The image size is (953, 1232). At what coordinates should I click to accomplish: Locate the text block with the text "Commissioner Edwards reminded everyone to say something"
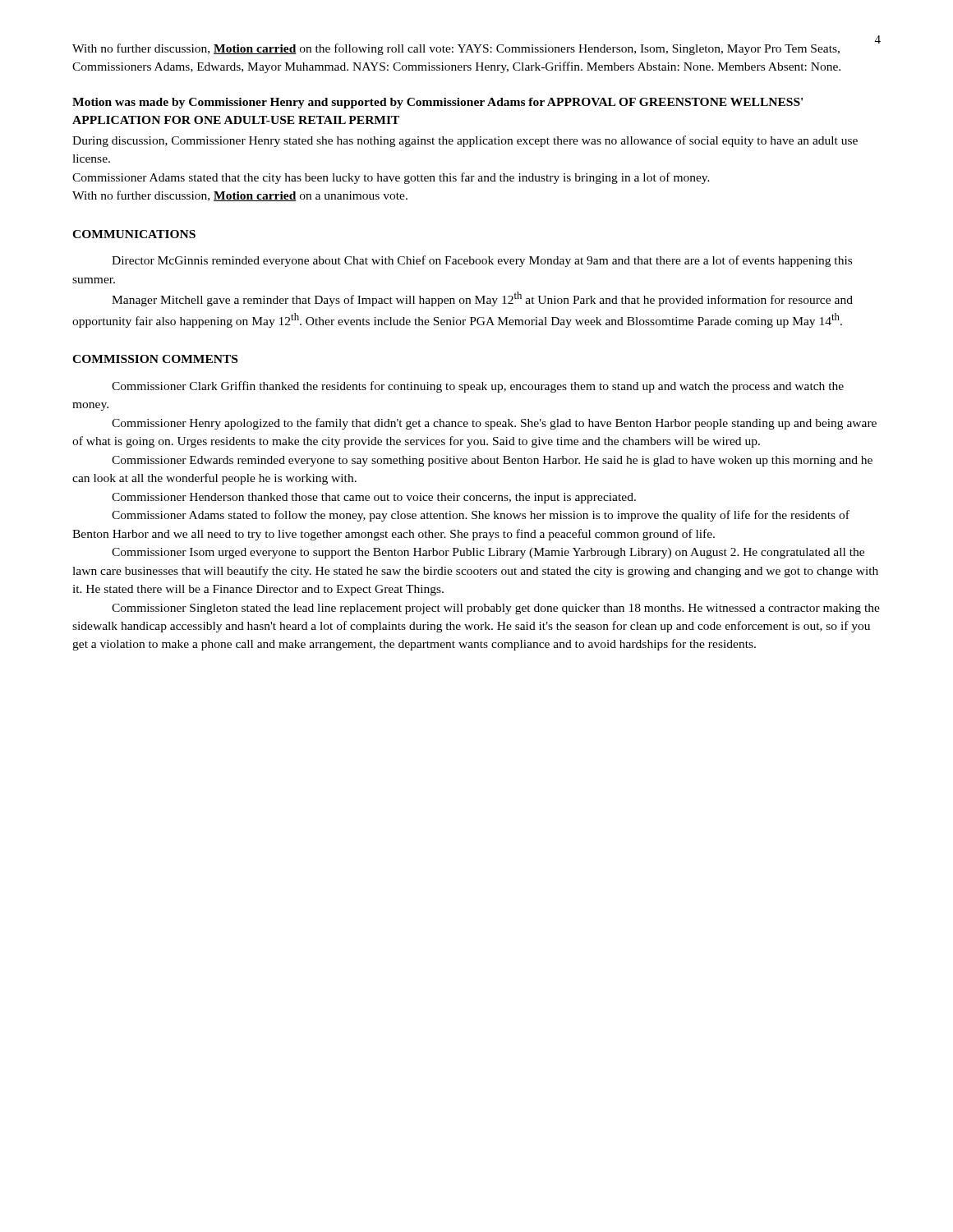coord(476,469)
